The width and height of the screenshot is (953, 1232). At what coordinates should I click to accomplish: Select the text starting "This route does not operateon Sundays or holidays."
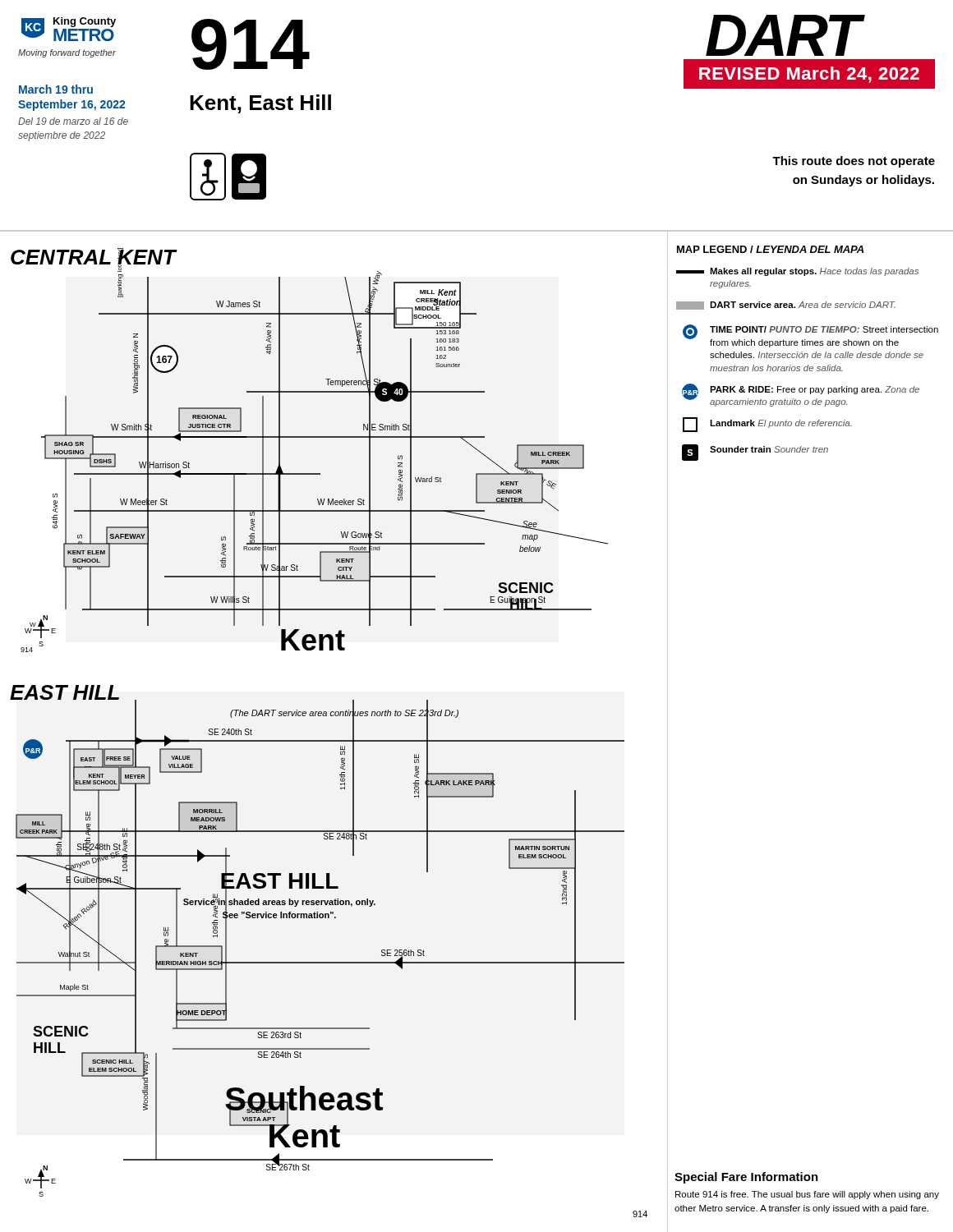[854, 170]
